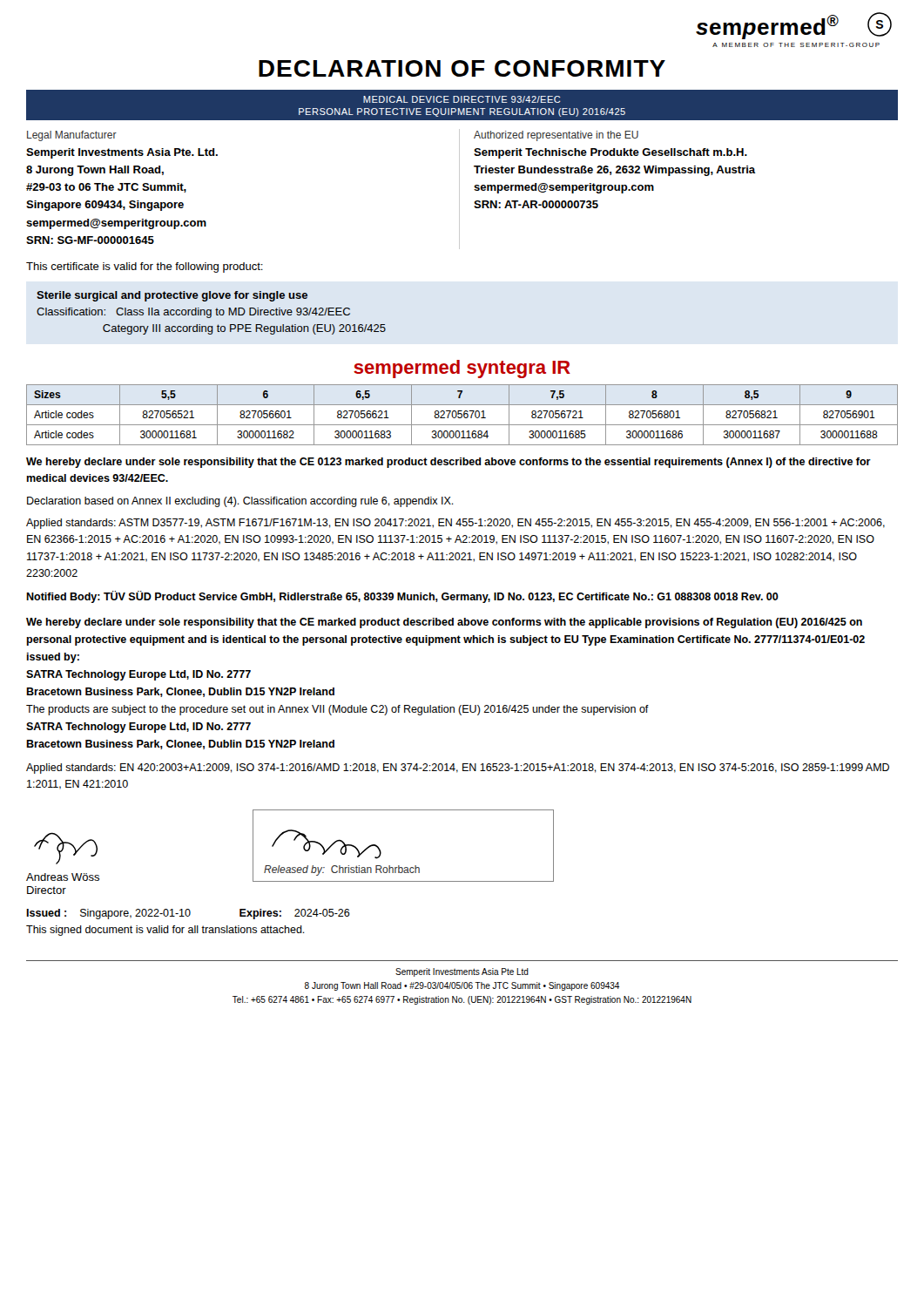The width and height of the screenshot is (924, 1307).
Task: Locate the region starting "Classification: Class IIa according to MD"
Action: [211, 320]
